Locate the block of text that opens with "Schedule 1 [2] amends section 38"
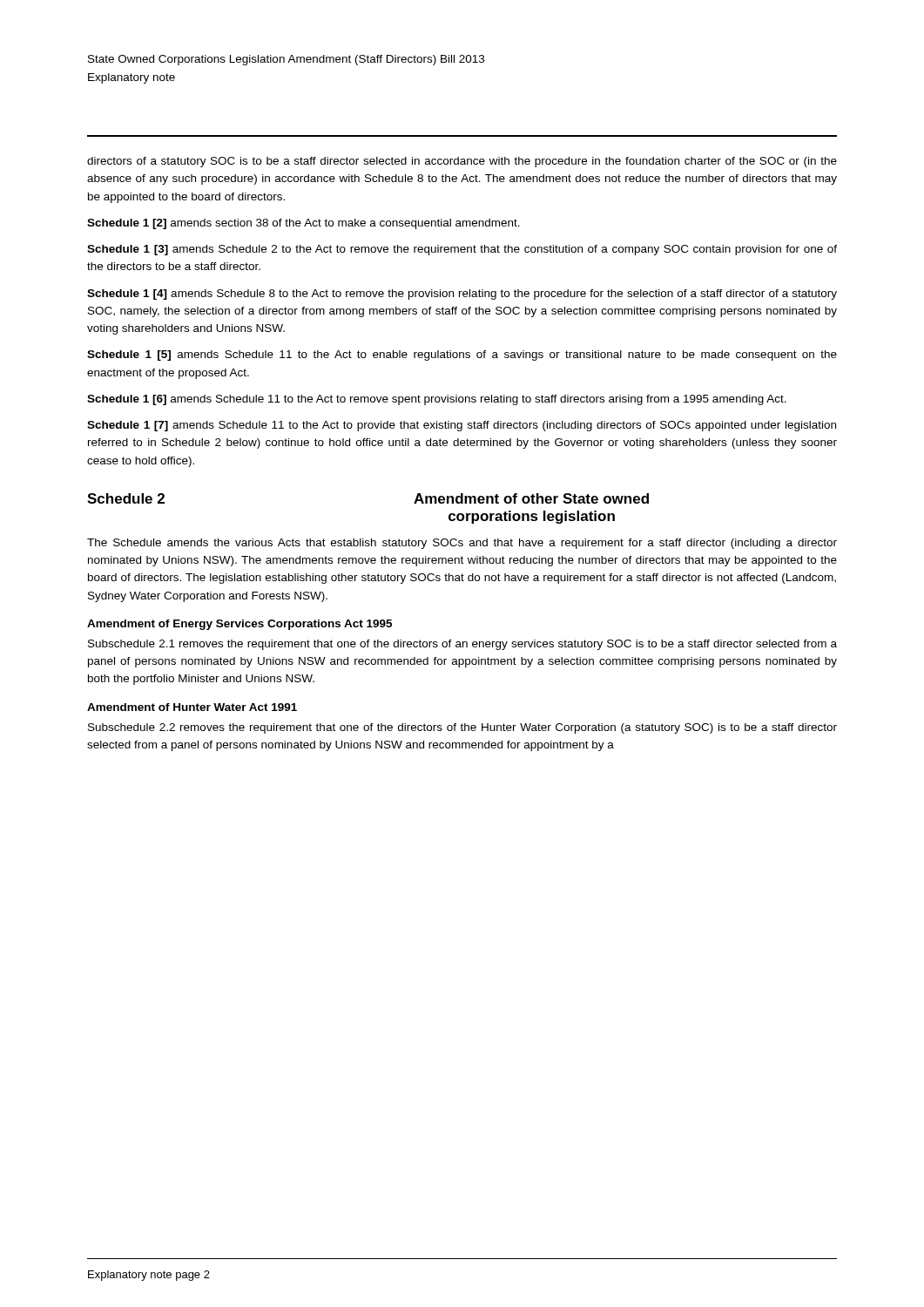The width and height of the screenshot is (924, 1307). pos(304,222)
